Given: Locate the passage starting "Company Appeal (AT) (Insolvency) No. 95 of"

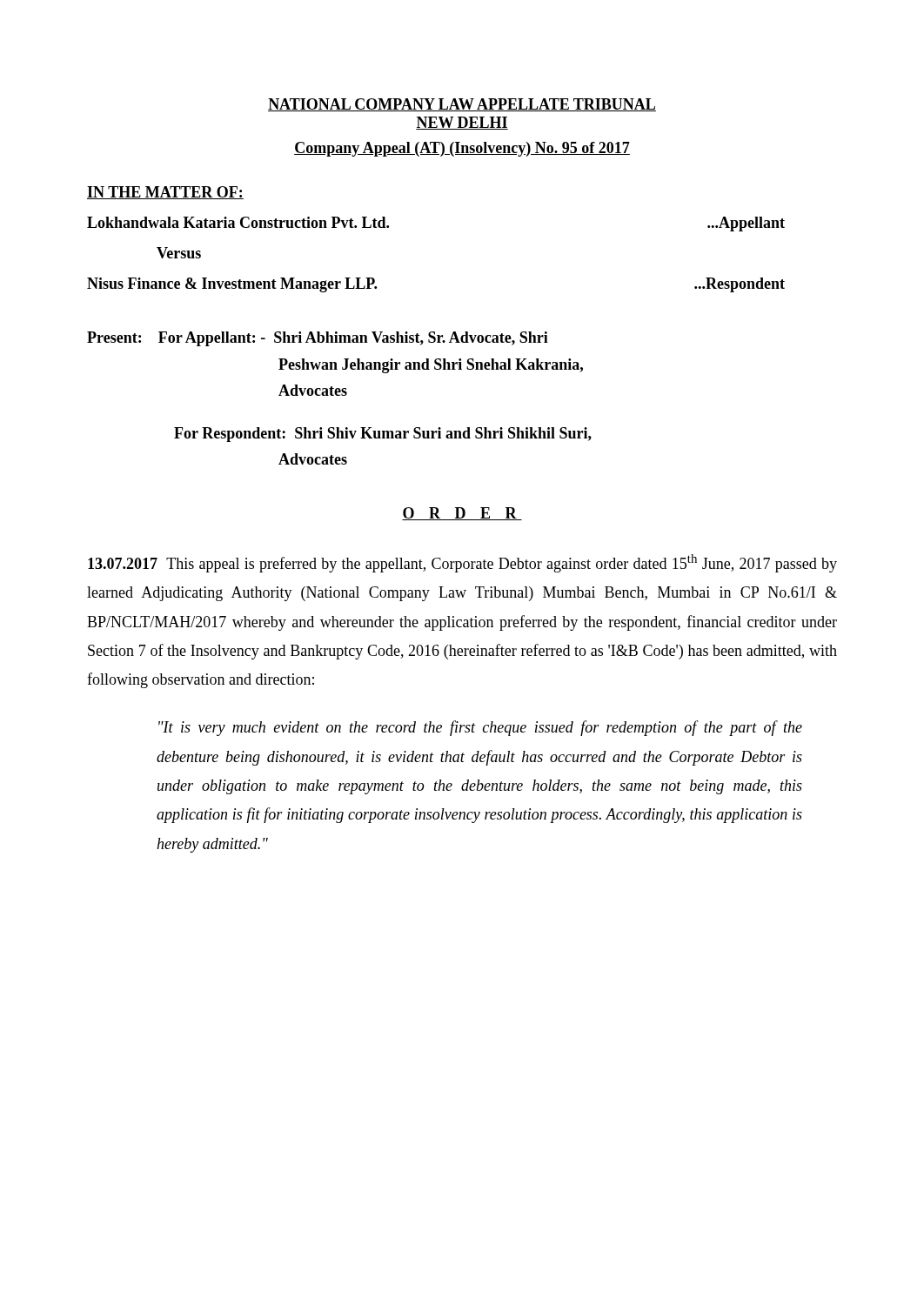Looking at the screenshot, I should point(462,148).
